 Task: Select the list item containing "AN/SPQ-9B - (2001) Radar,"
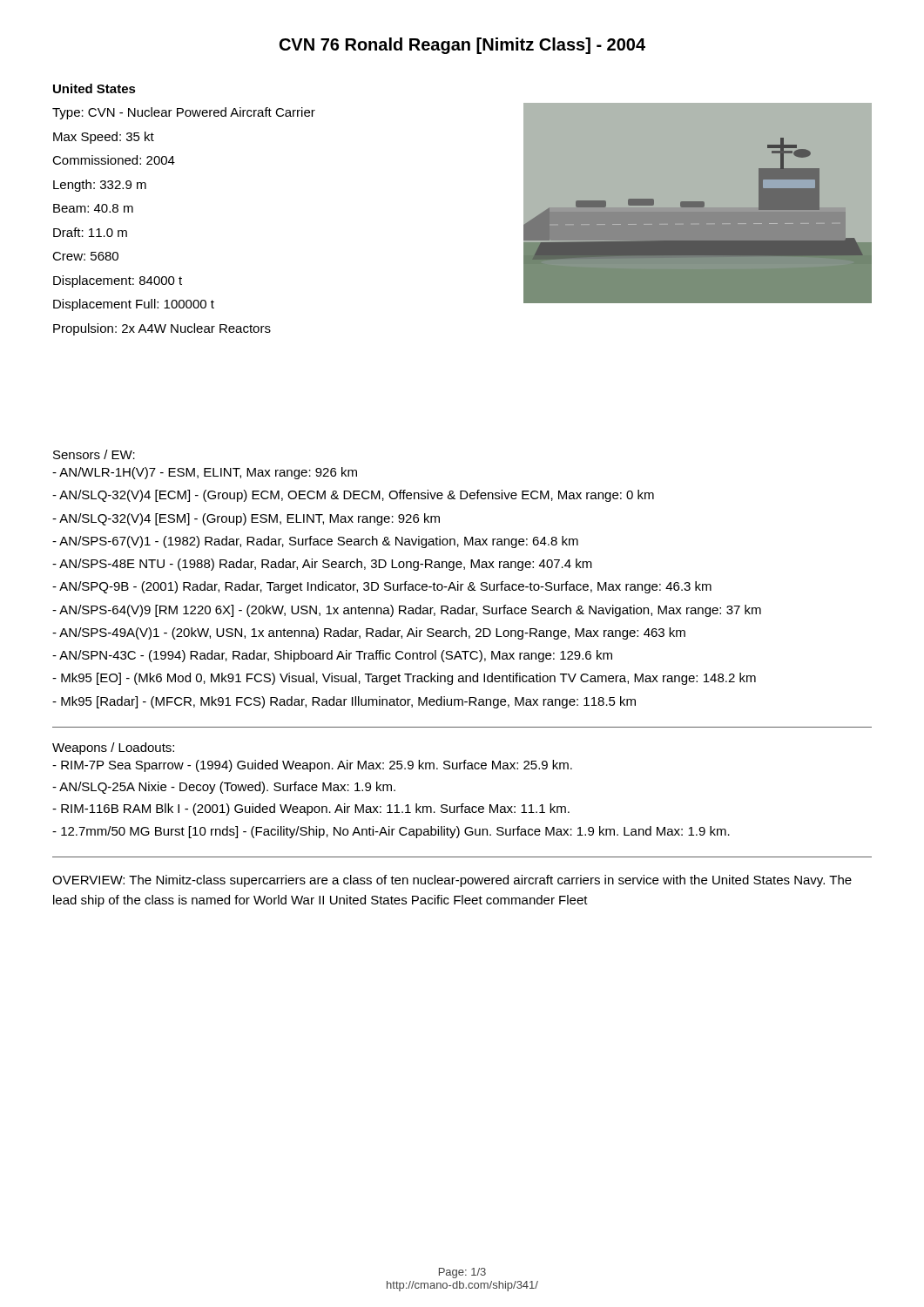click(x=382, y=586)
